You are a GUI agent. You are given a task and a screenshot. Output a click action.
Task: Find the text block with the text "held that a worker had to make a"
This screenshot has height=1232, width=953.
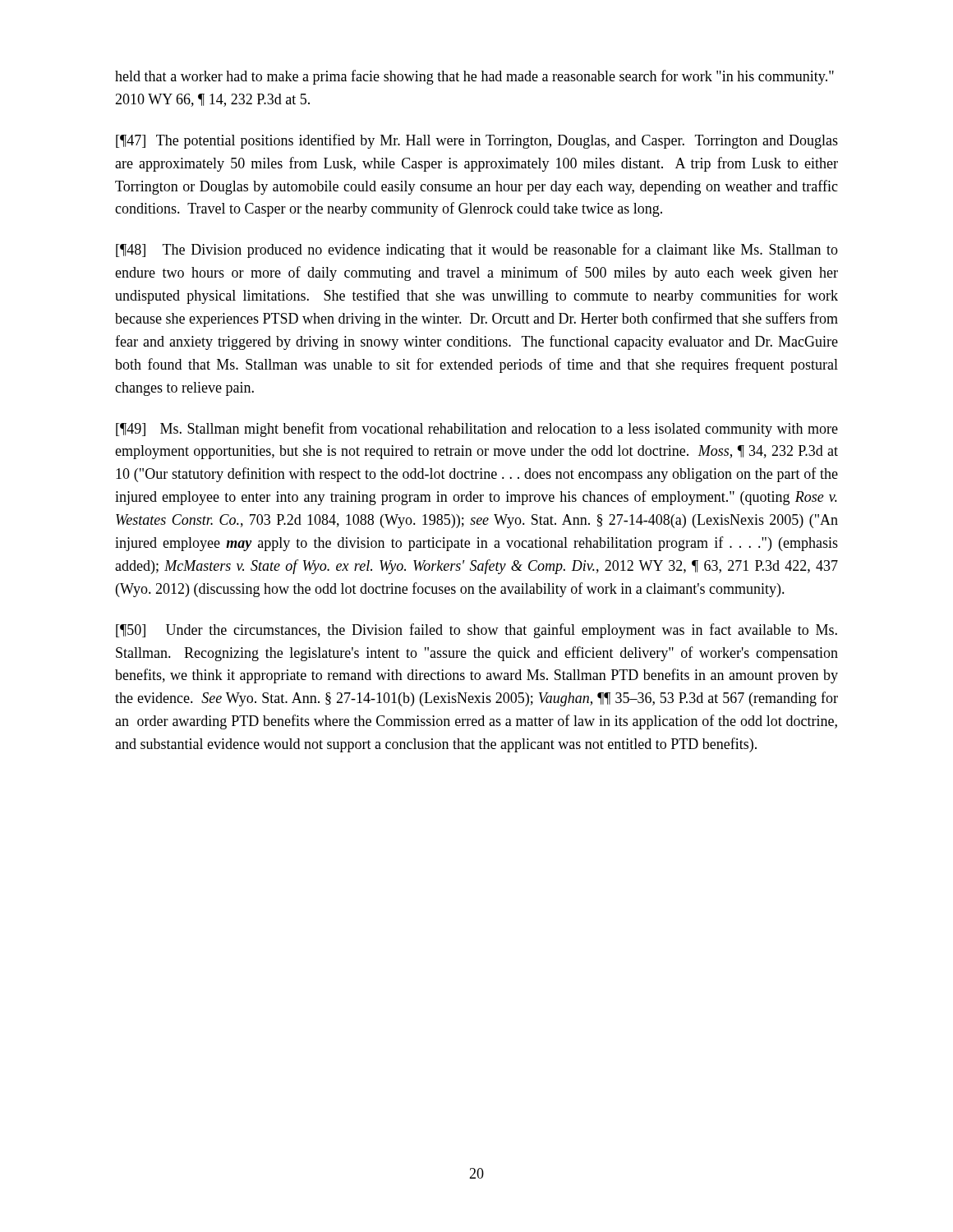tap(476, 88)
